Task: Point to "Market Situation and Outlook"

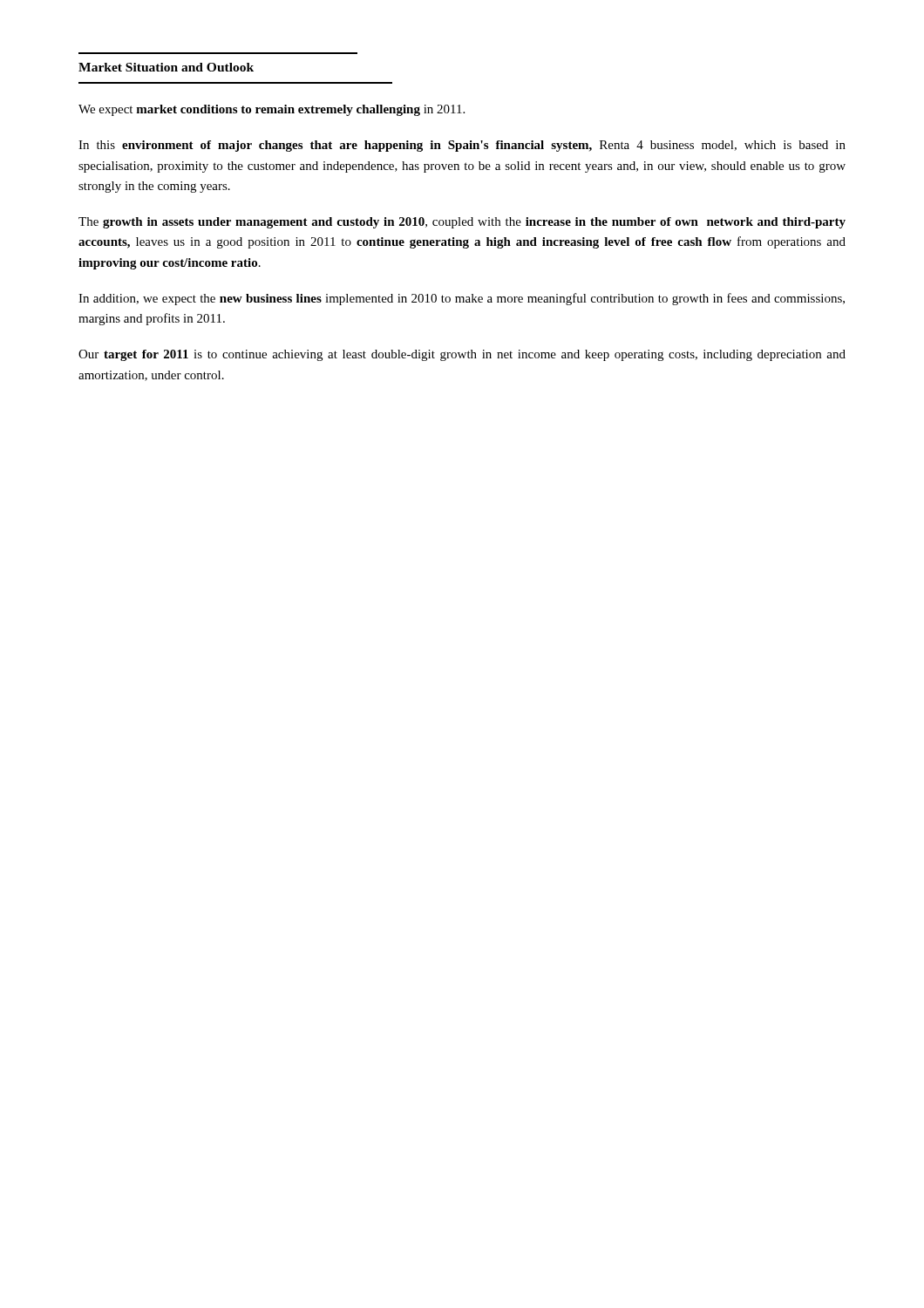Action: (166, 67)
